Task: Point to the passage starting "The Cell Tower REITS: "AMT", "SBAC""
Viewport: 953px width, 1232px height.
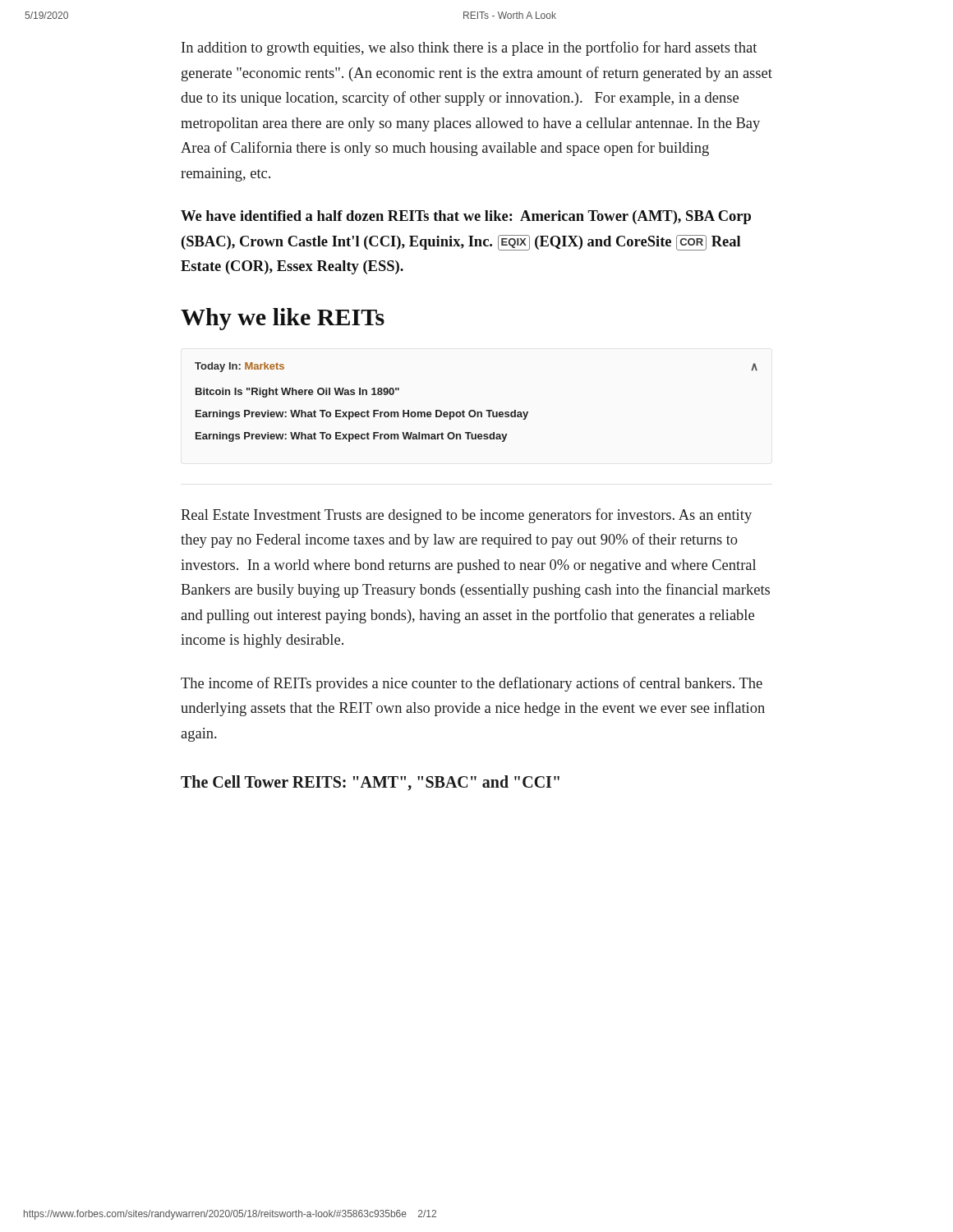Action: [x=371, y=782]
